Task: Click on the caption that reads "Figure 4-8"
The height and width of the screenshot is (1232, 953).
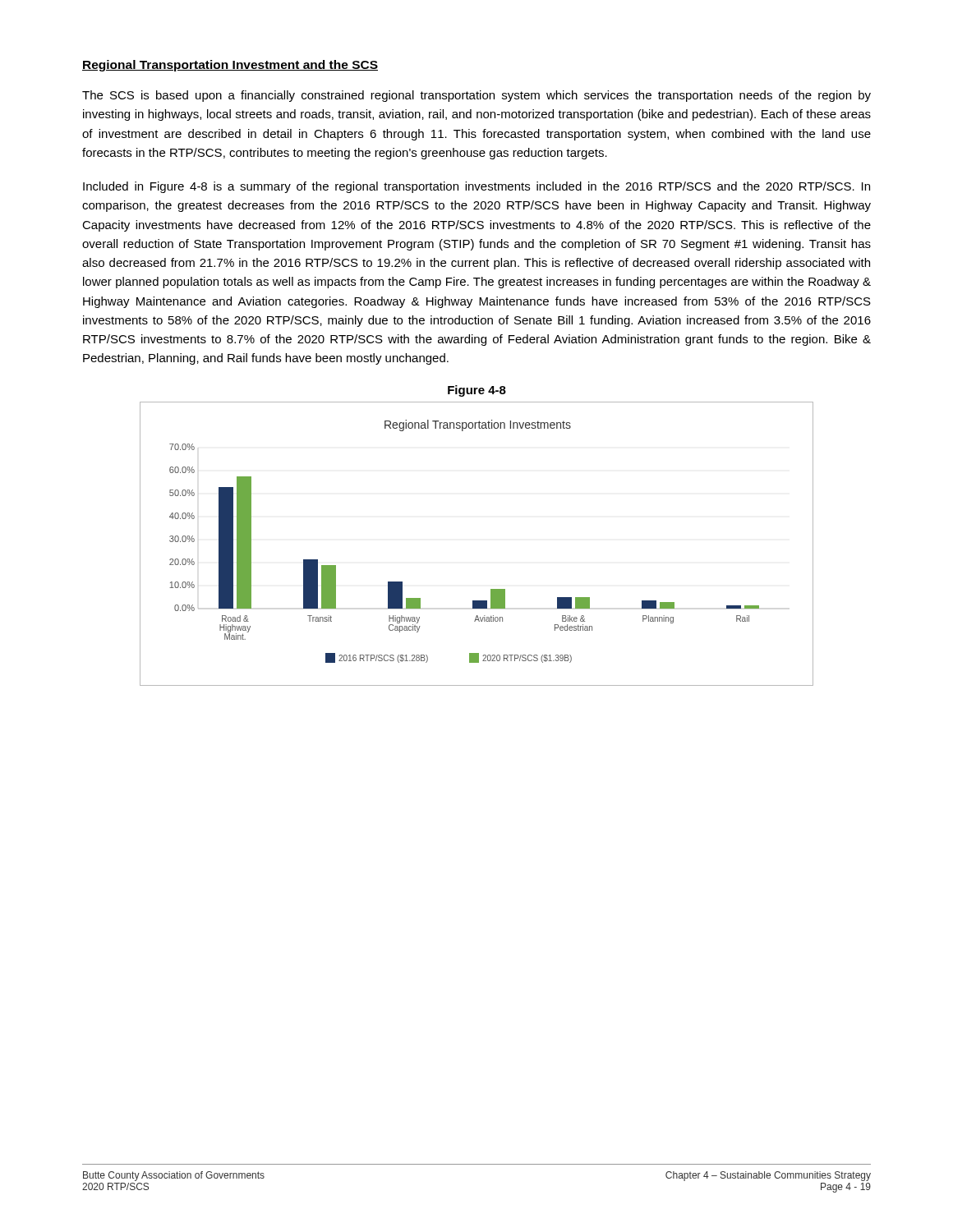Action: tap(476, 389)
